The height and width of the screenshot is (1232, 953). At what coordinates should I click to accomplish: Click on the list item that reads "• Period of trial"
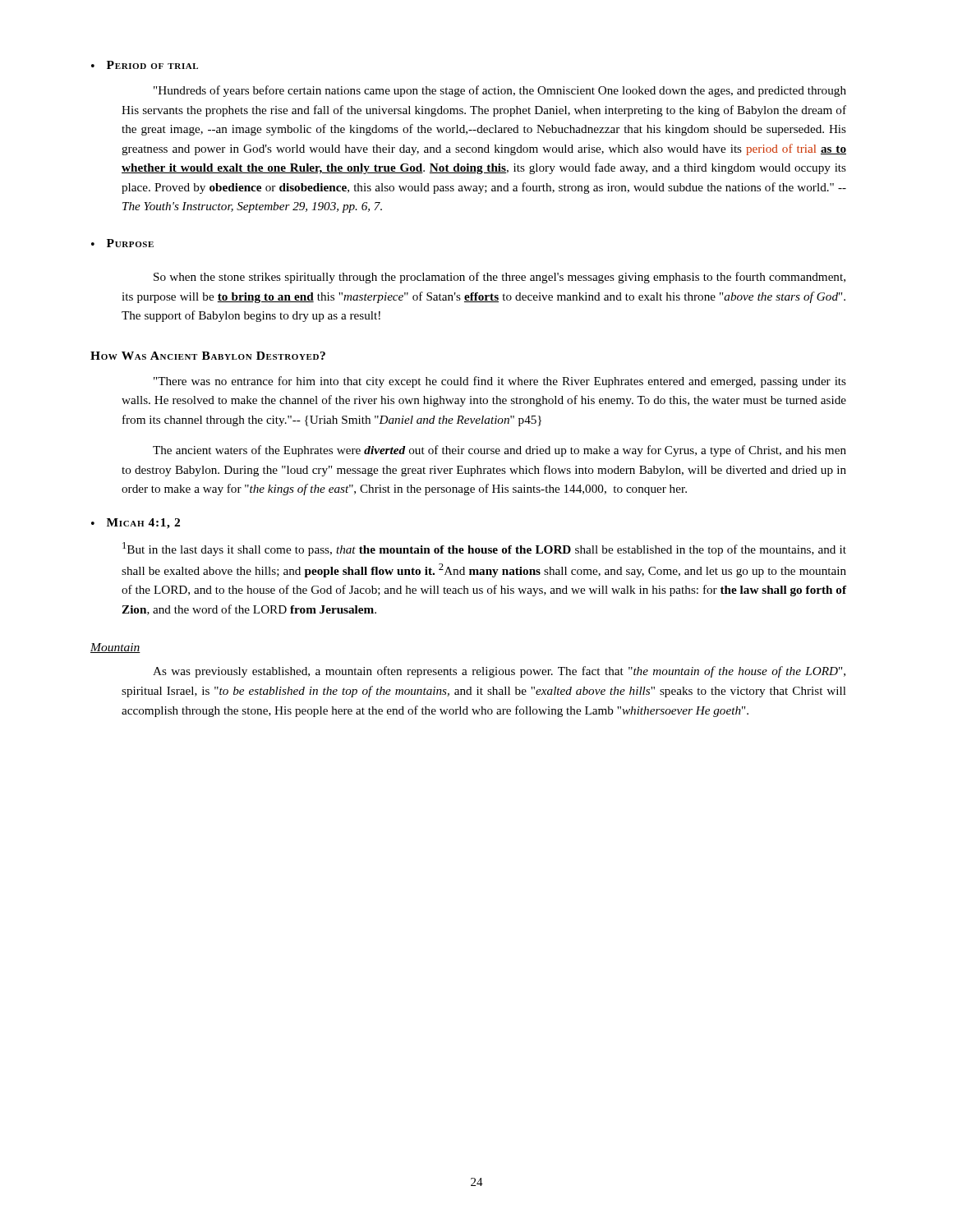point(145,66)
